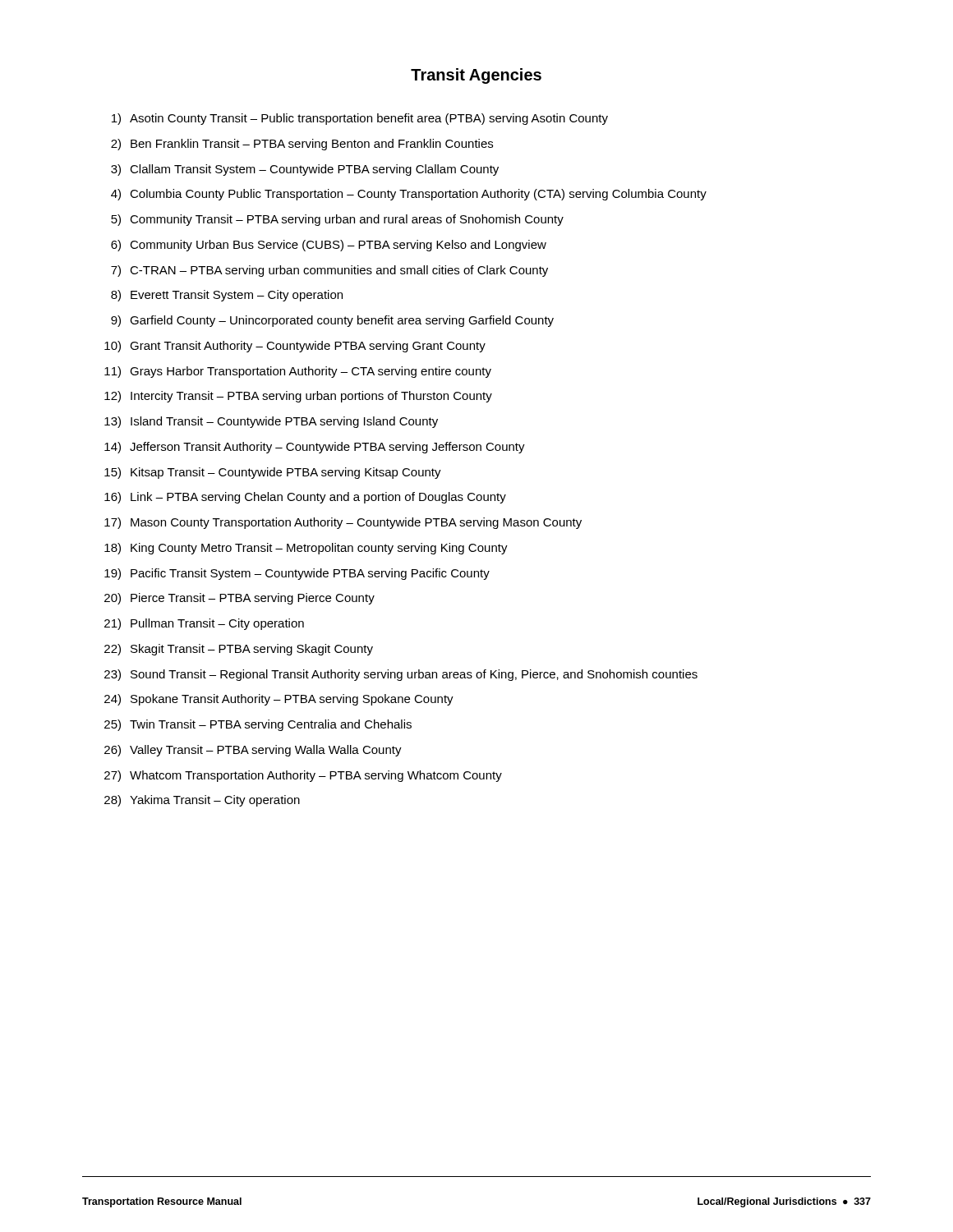Point to the text block starting "27) Whatcom Transportation"

pyautogui.click(x=476, y=775)
